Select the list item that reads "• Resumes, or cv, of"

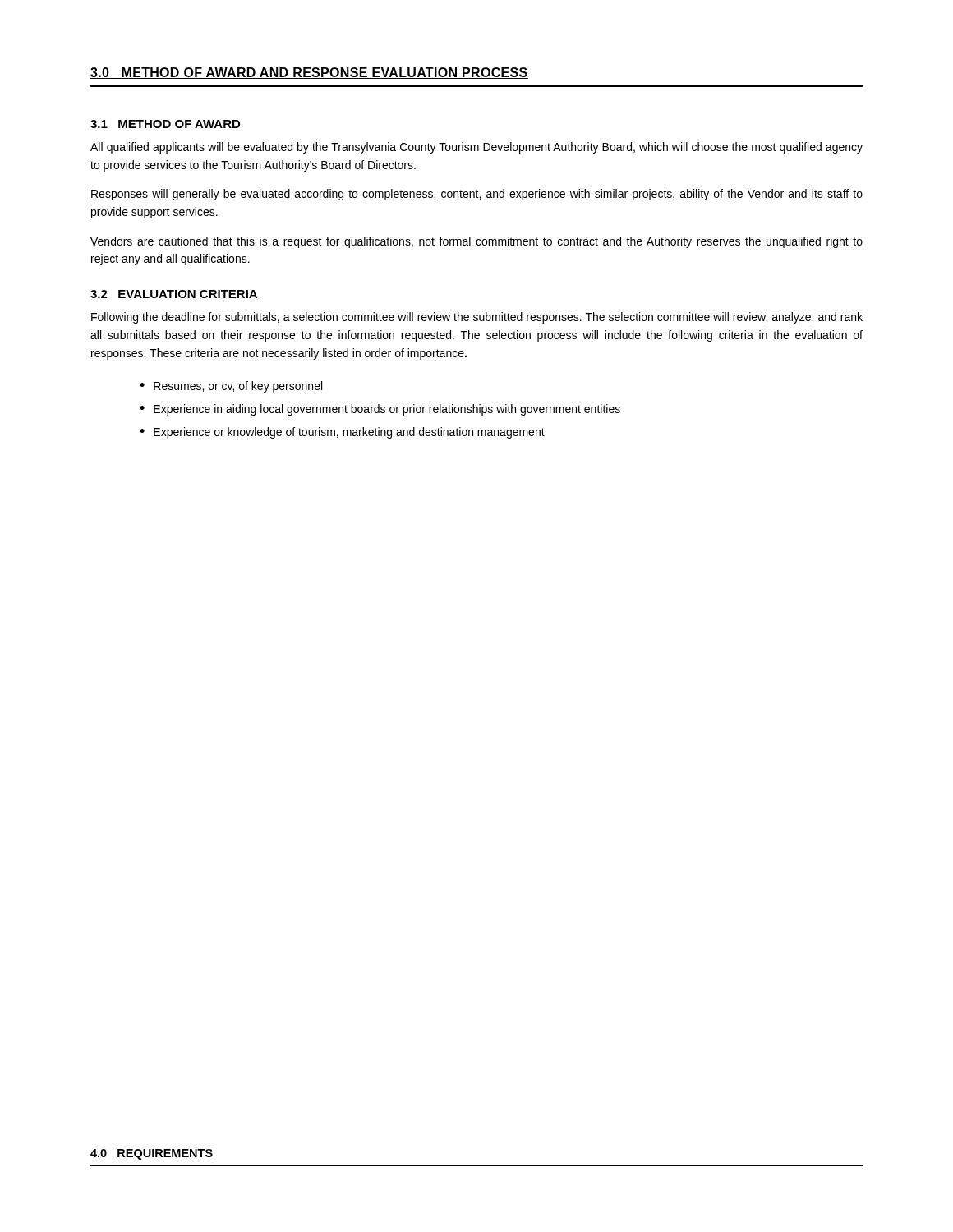point(231,387)
